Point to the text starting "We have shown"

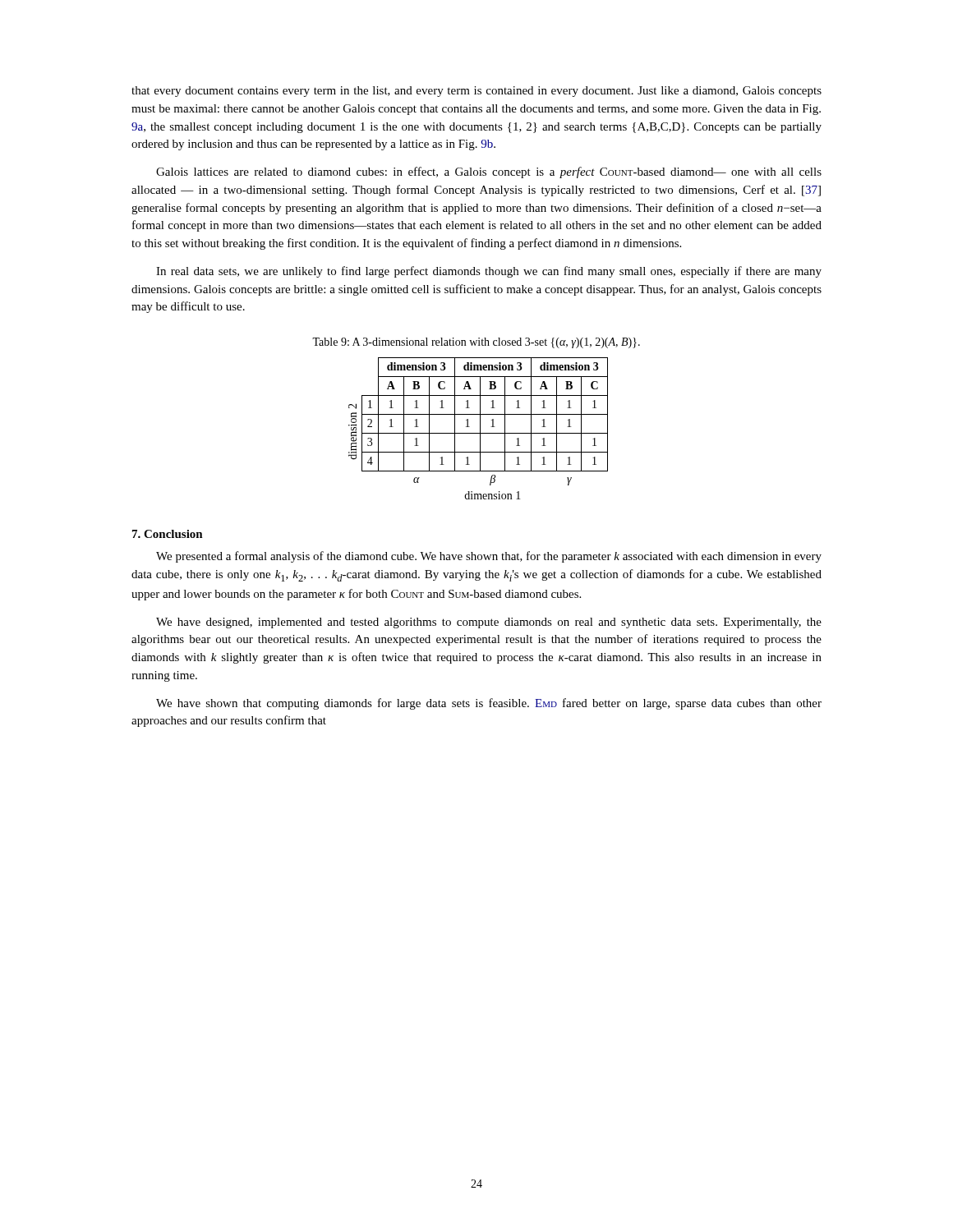pyautogui.click(x=476, y=712)
